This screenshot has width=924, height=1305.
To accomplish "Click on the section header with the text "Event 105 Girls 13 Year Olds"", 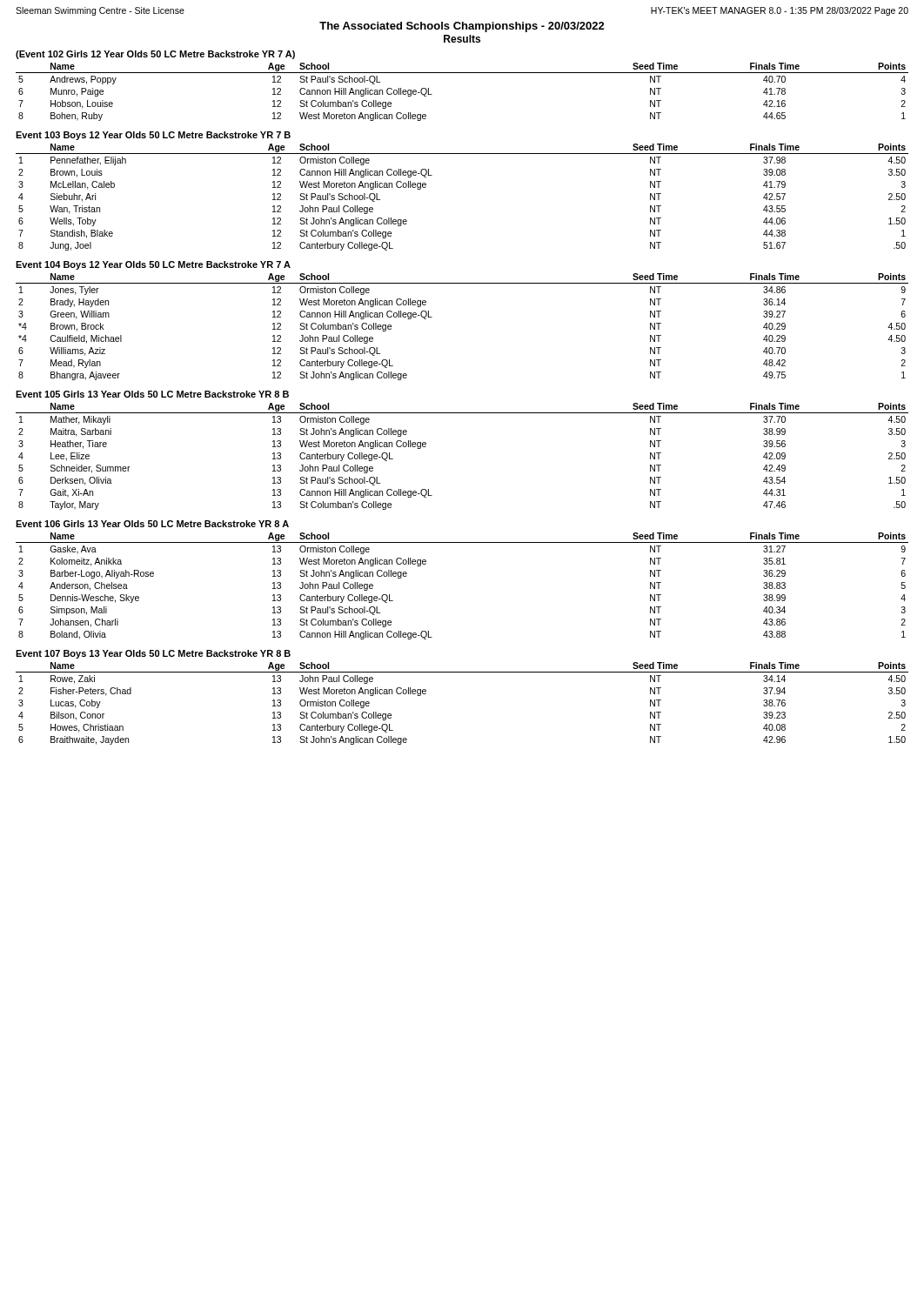I will [x=152, y=394].
